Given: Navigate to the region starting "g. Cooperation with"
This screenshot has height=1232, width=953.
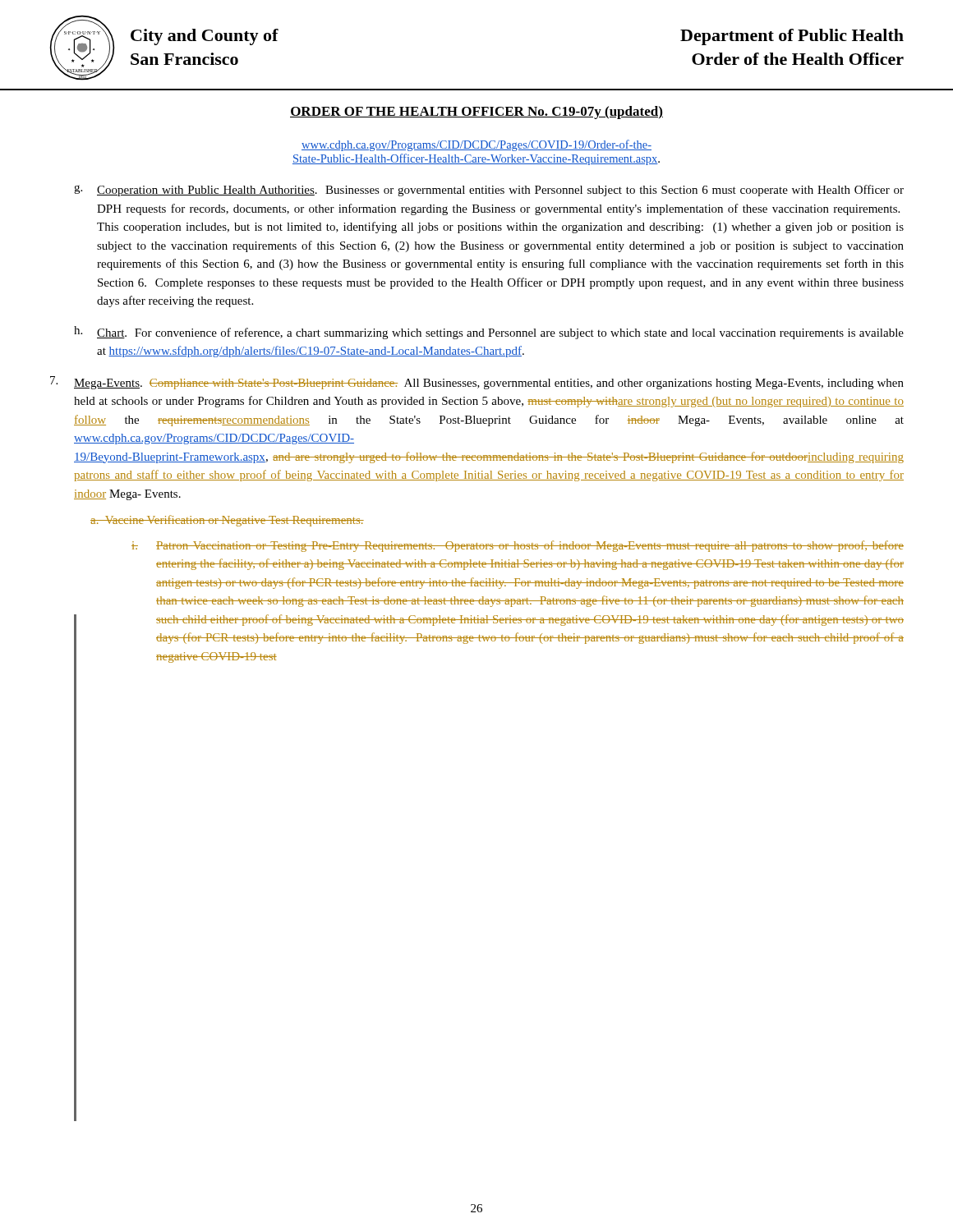Looking at the screenshot, I should pos(489,245).
